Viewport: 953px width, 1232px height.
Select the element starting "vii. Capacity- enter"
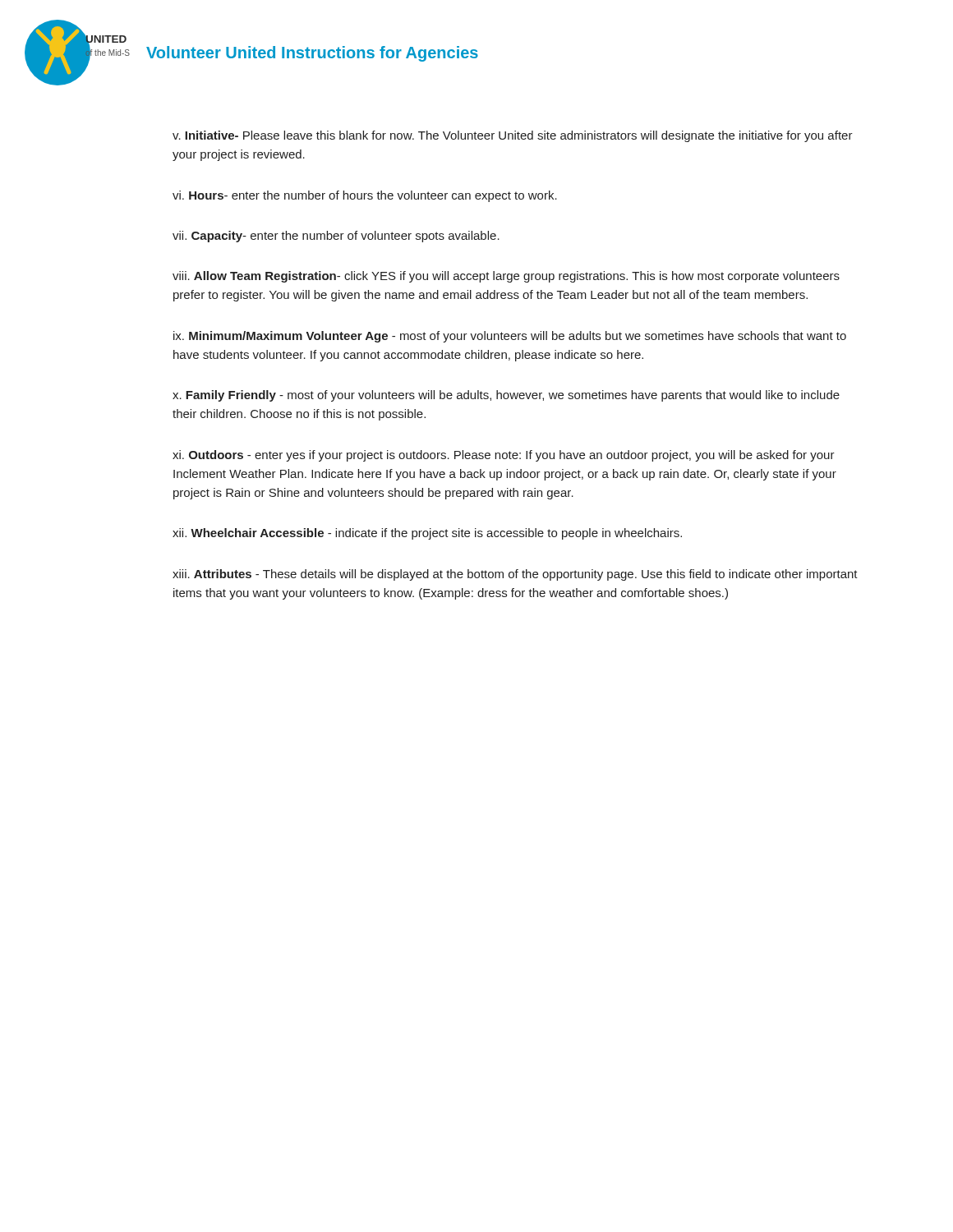336,235
